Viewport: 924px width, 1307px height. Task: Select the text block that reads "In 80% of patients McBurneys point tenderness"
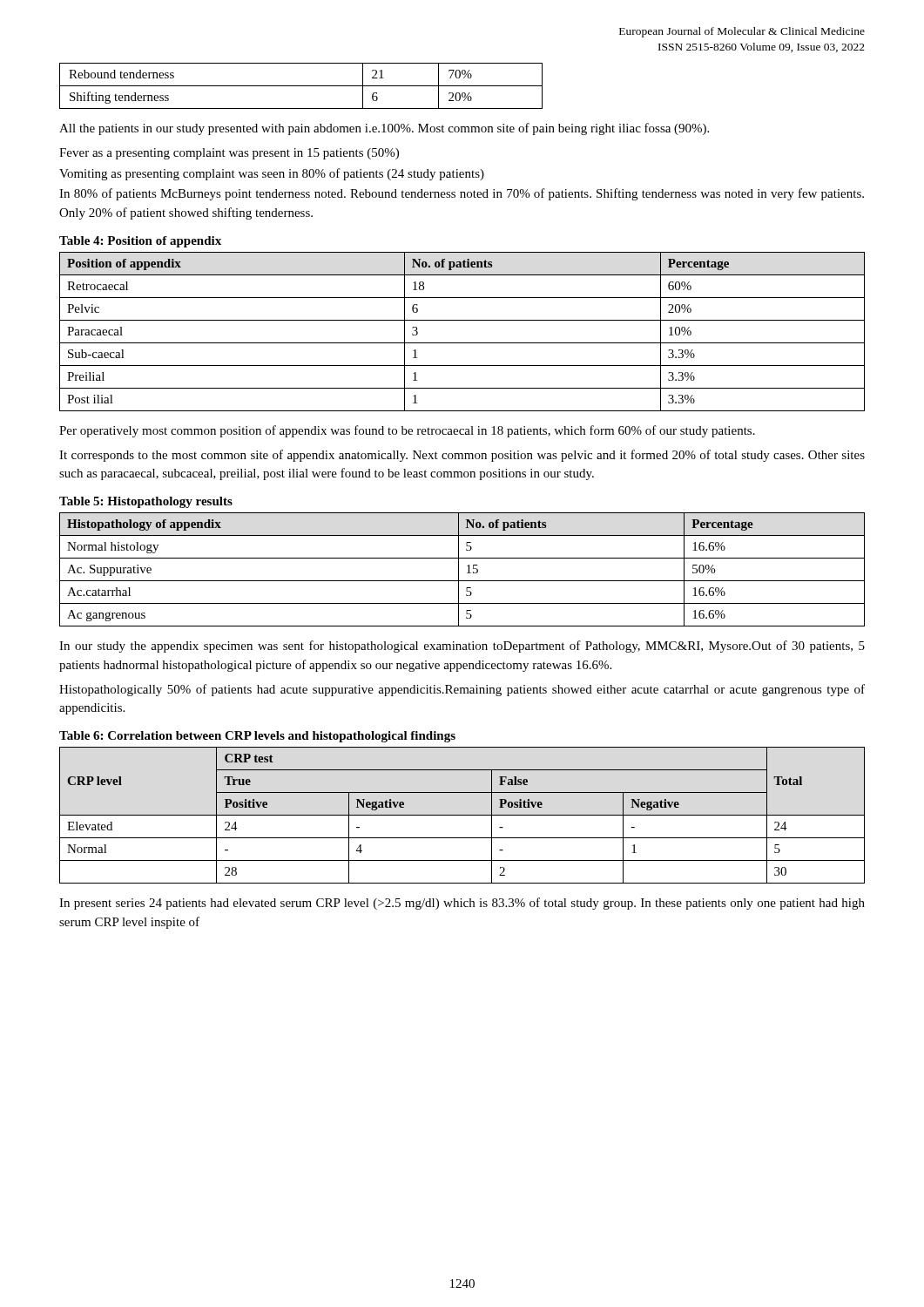click(462, 203)
